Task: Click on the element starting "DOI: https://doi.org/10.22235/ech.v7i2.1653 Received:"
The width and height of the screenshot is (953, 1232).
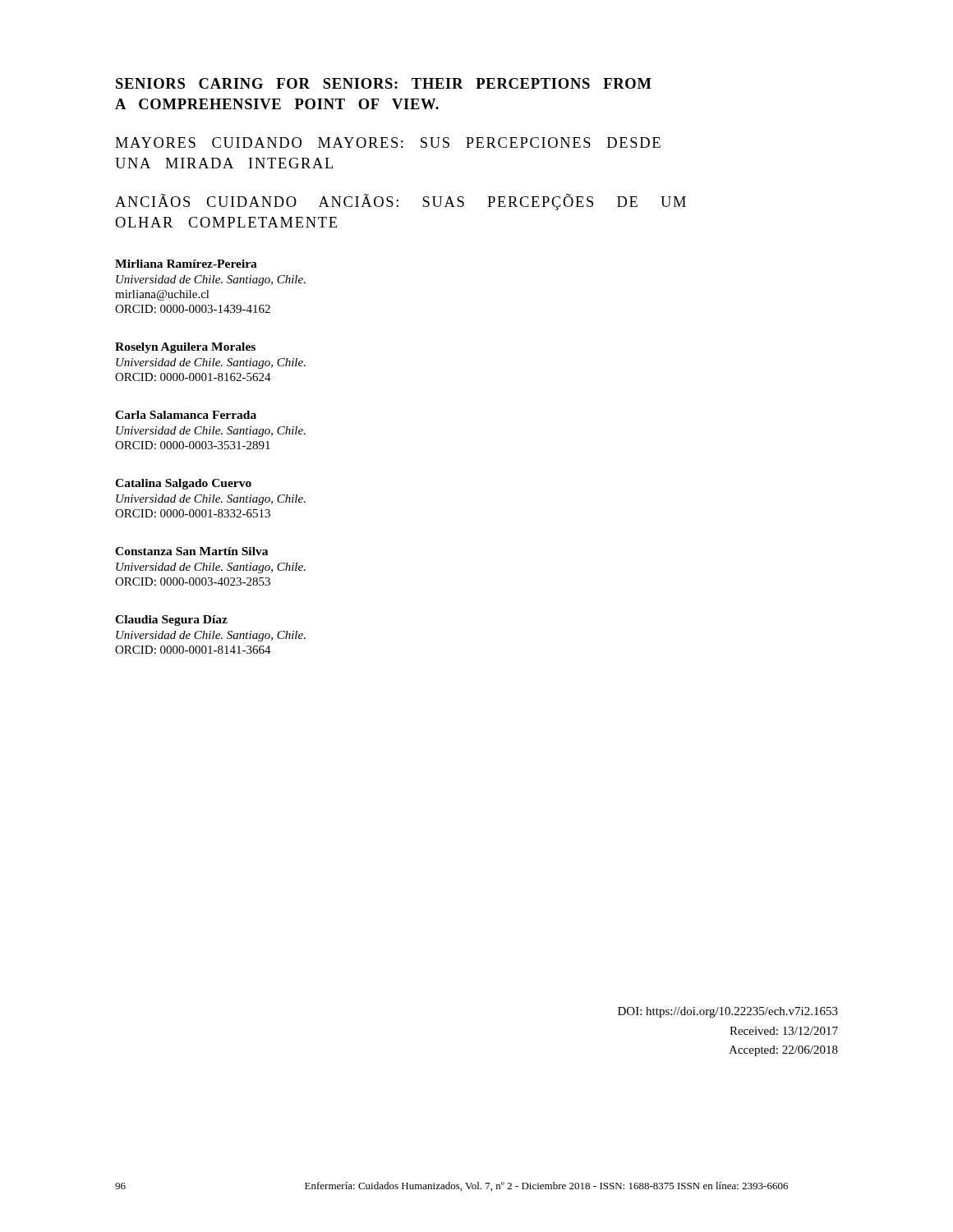Action: (x=728, y=1030)
